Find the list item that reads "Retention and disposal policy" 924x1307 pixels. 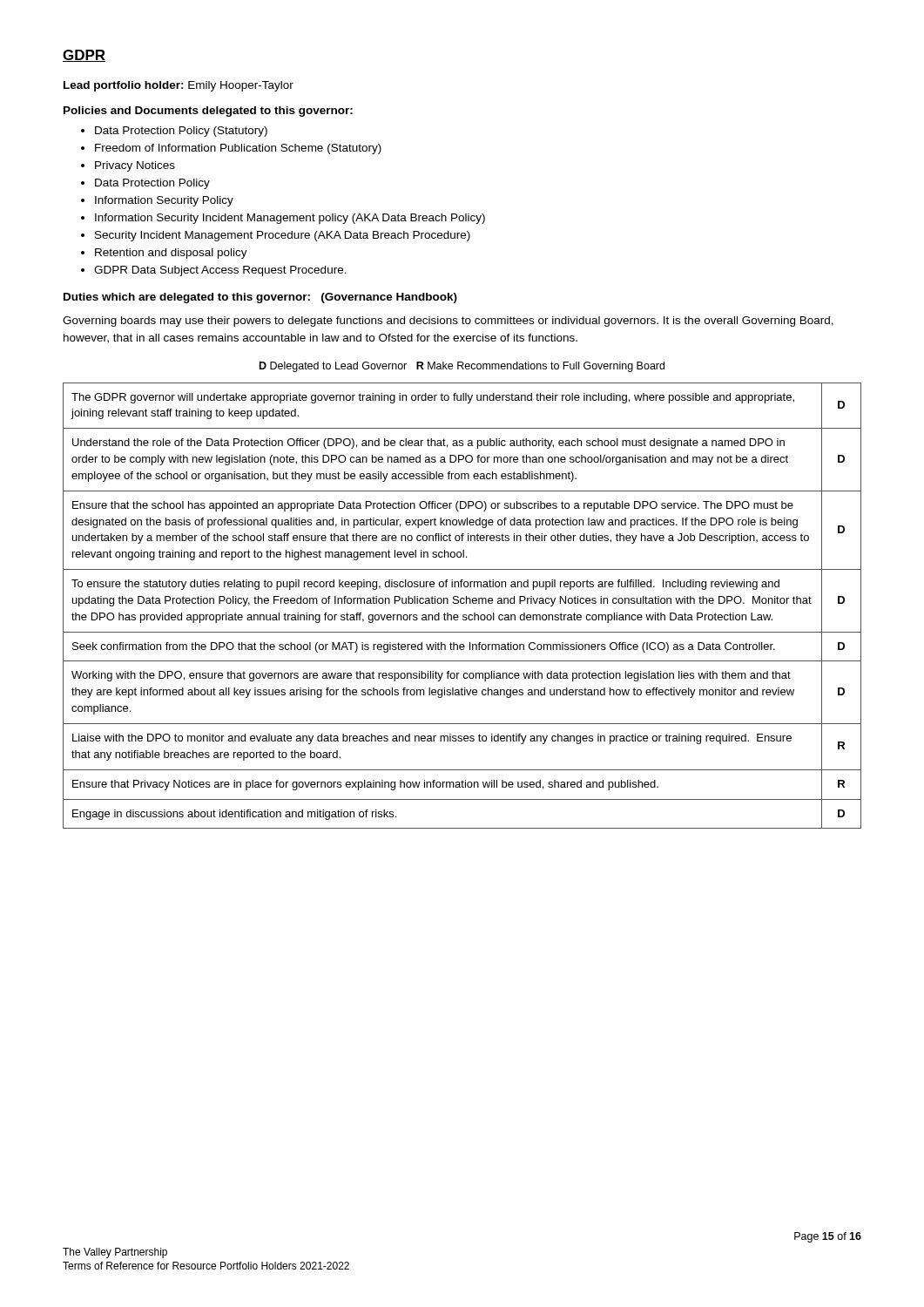coord(171,252)
